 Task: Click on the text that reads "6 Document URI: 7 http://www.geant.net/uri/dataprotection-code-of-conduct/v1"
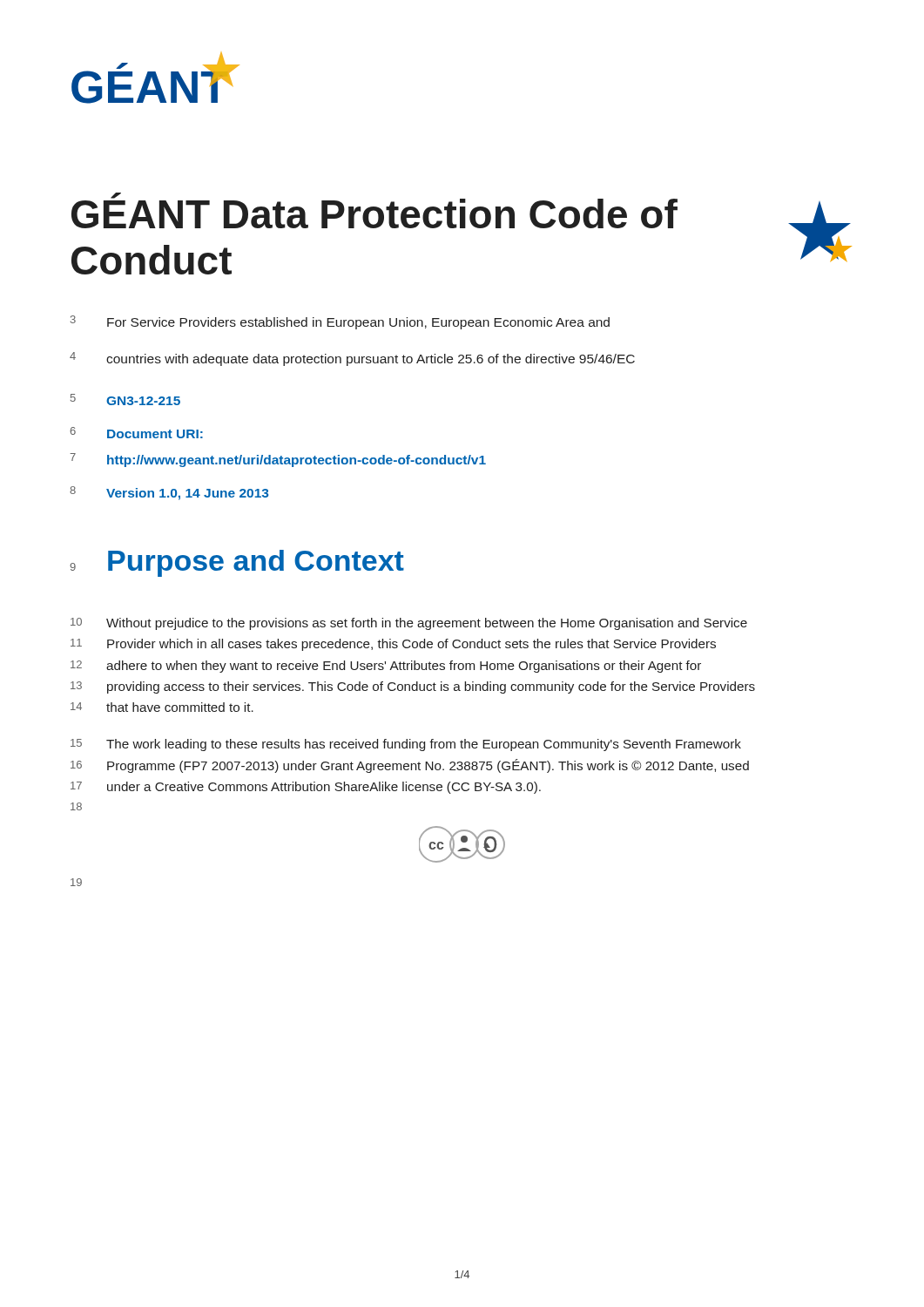pyautogui.click(x=462, y=447)
